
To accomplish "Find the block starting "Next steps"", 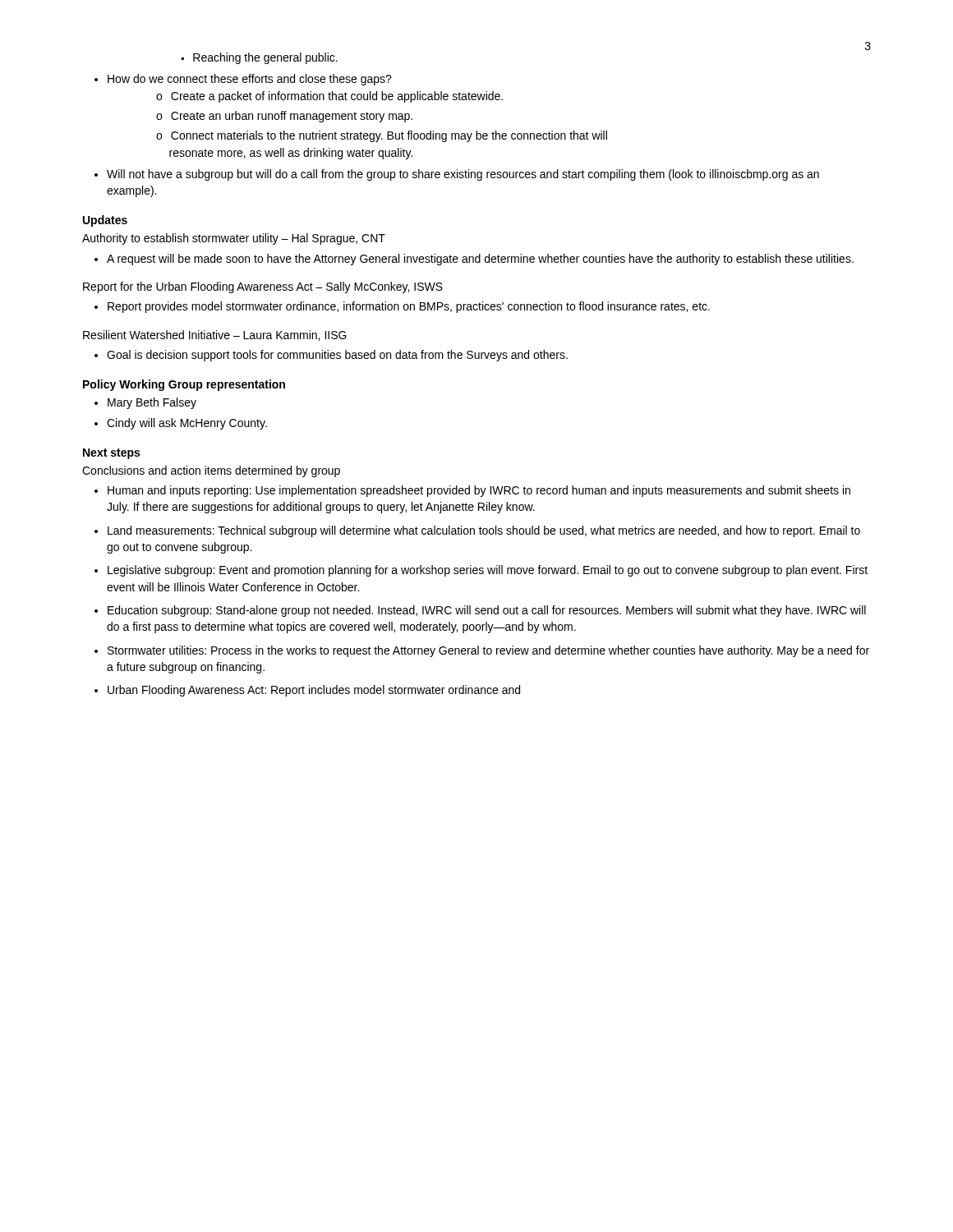I will tap(111, 452).
